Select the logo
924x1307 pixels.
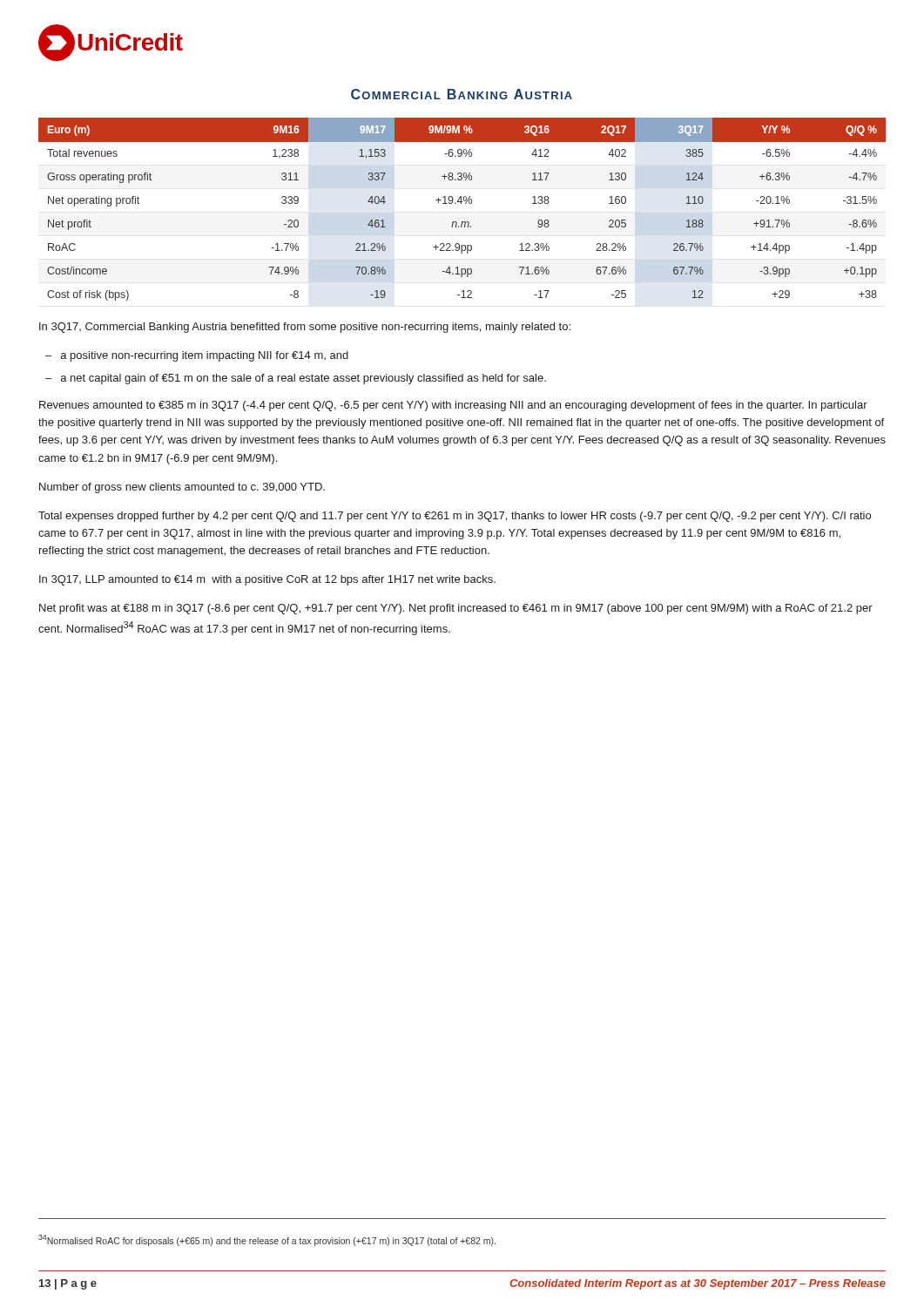pyautogui.click(x=110, y=43)
